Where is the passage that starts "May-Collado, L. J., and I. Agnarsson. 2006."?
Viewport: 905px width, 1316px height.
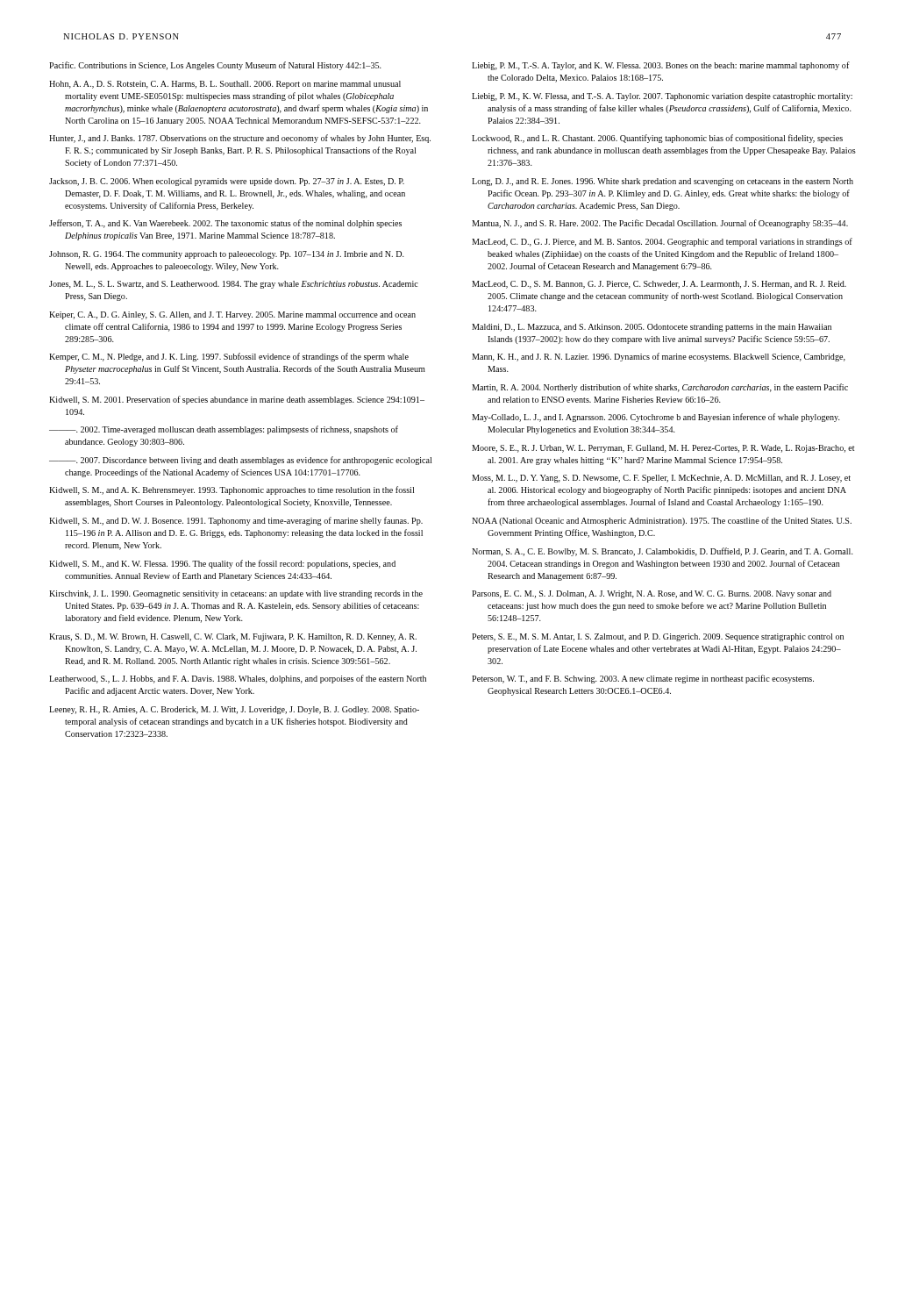[656, 424]
